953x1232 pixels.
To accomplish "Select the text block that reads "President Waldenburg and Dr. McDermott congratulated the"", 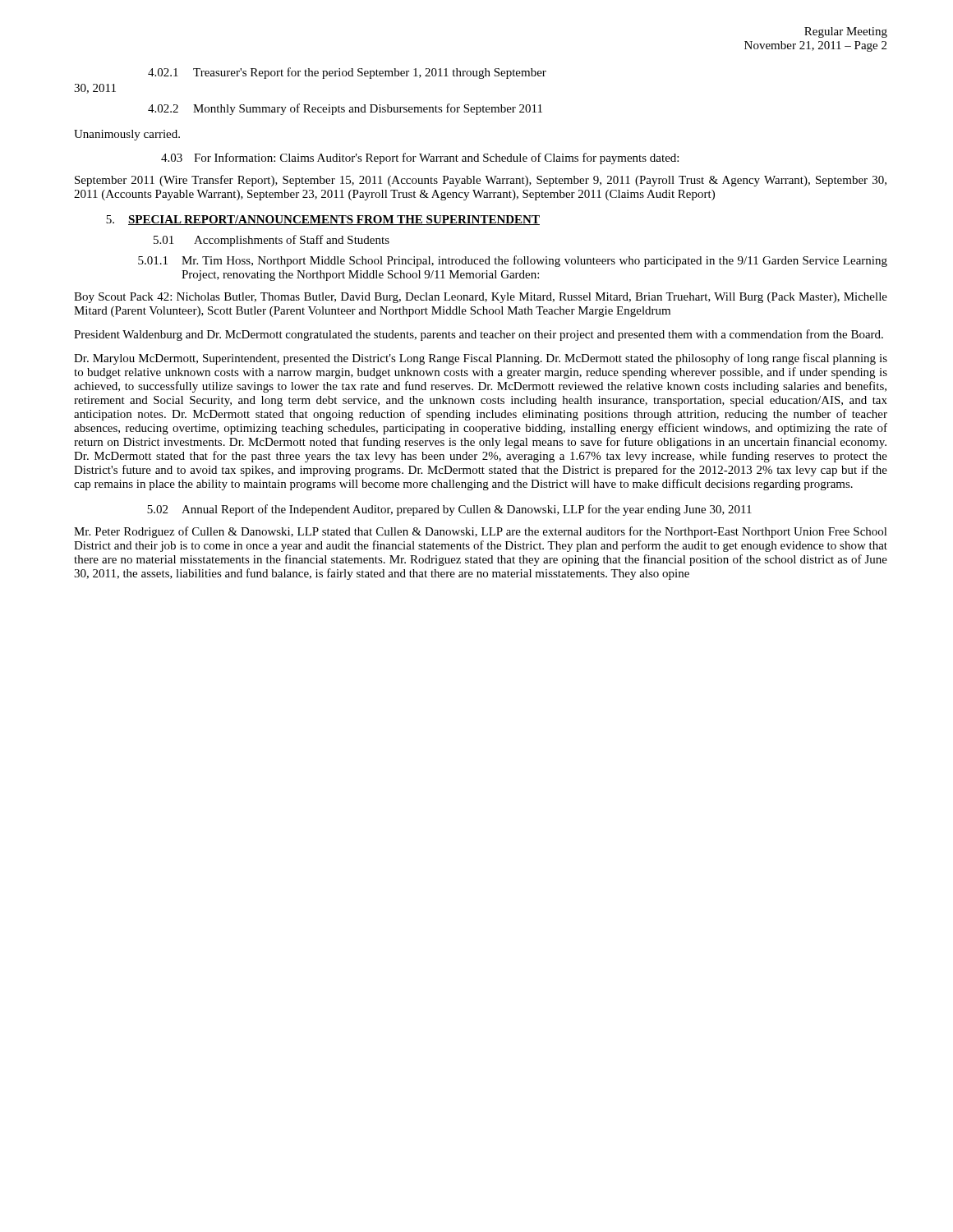I will tap(479, 334).
